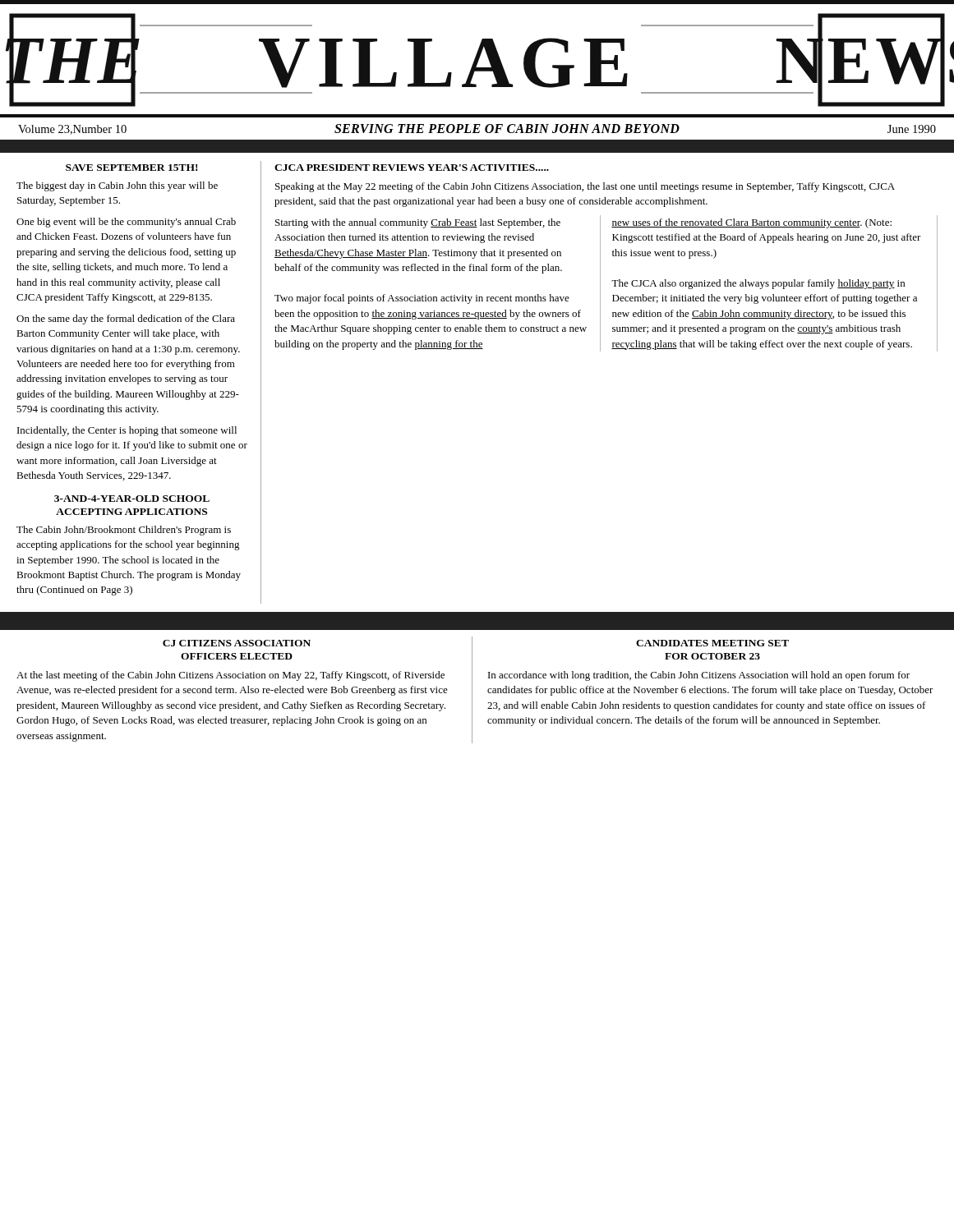This screenshot has width=954, height=1232.
Task: Find the text block that says "The biggest day in Cabin"
Action: [117, 193]
